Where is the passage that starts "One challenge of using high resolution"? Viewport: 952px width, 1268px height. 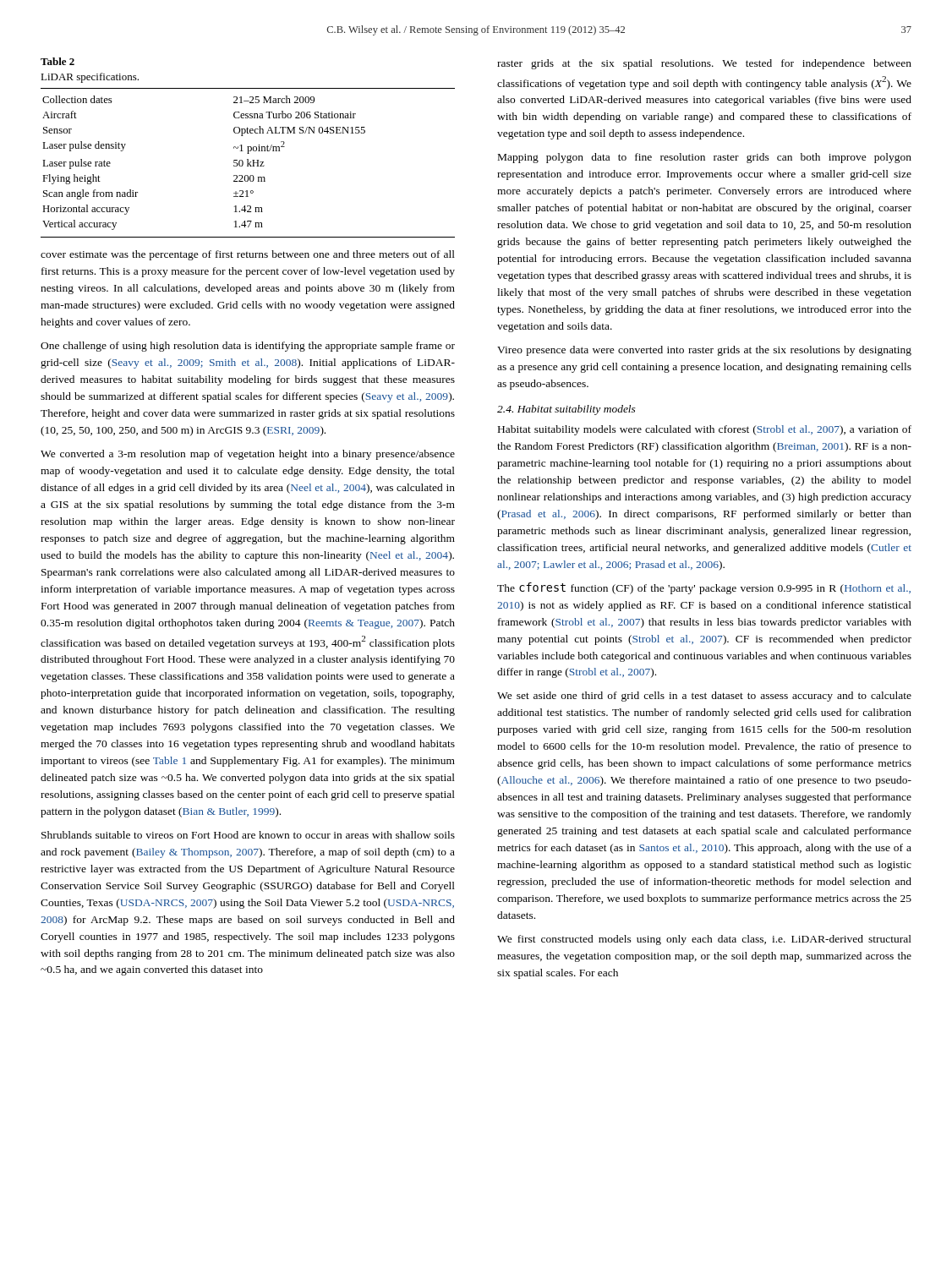[x=248, y=388]
